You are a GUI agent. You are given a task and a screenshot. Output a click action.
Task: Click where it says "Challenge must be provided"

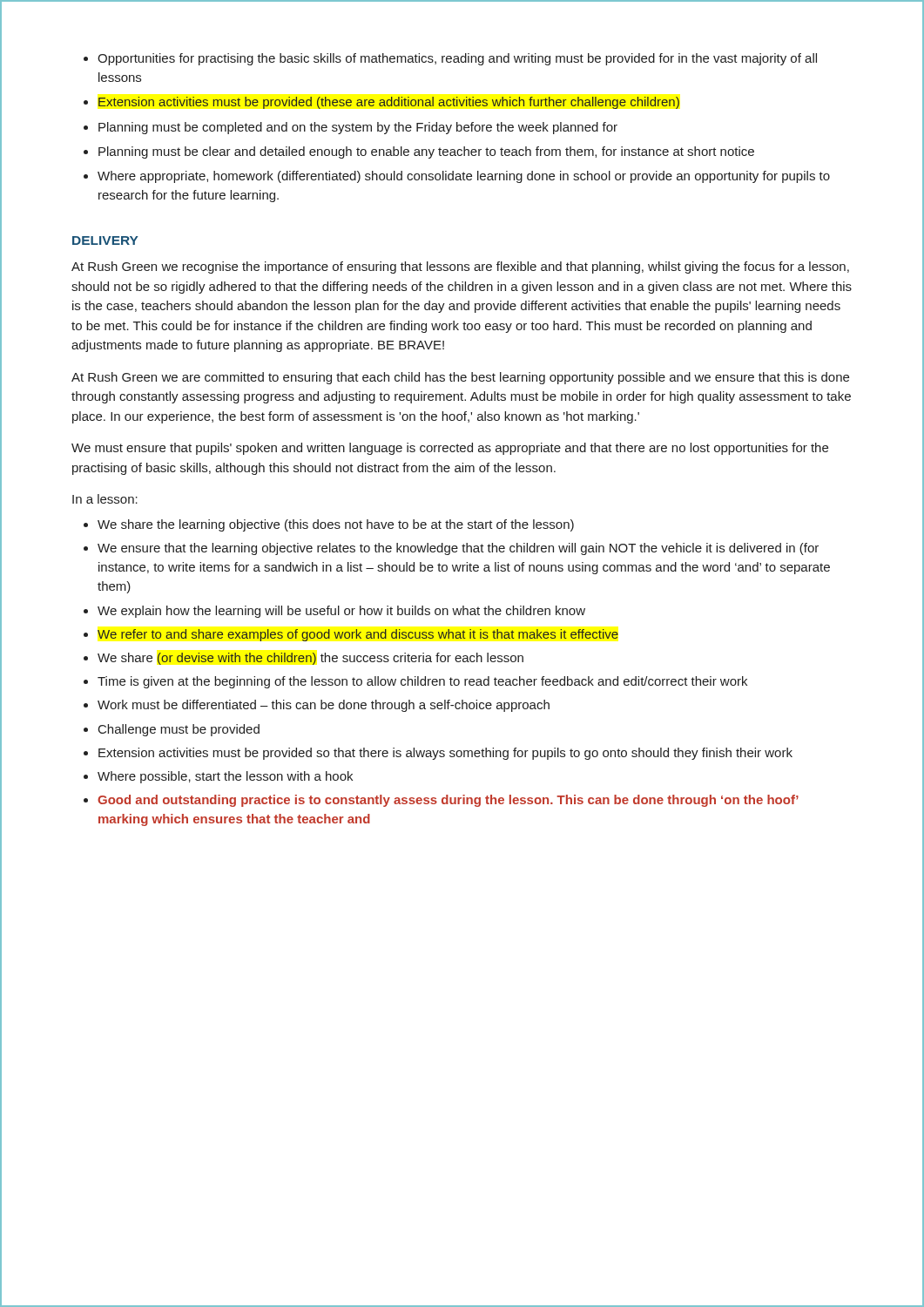pos(179,728)
